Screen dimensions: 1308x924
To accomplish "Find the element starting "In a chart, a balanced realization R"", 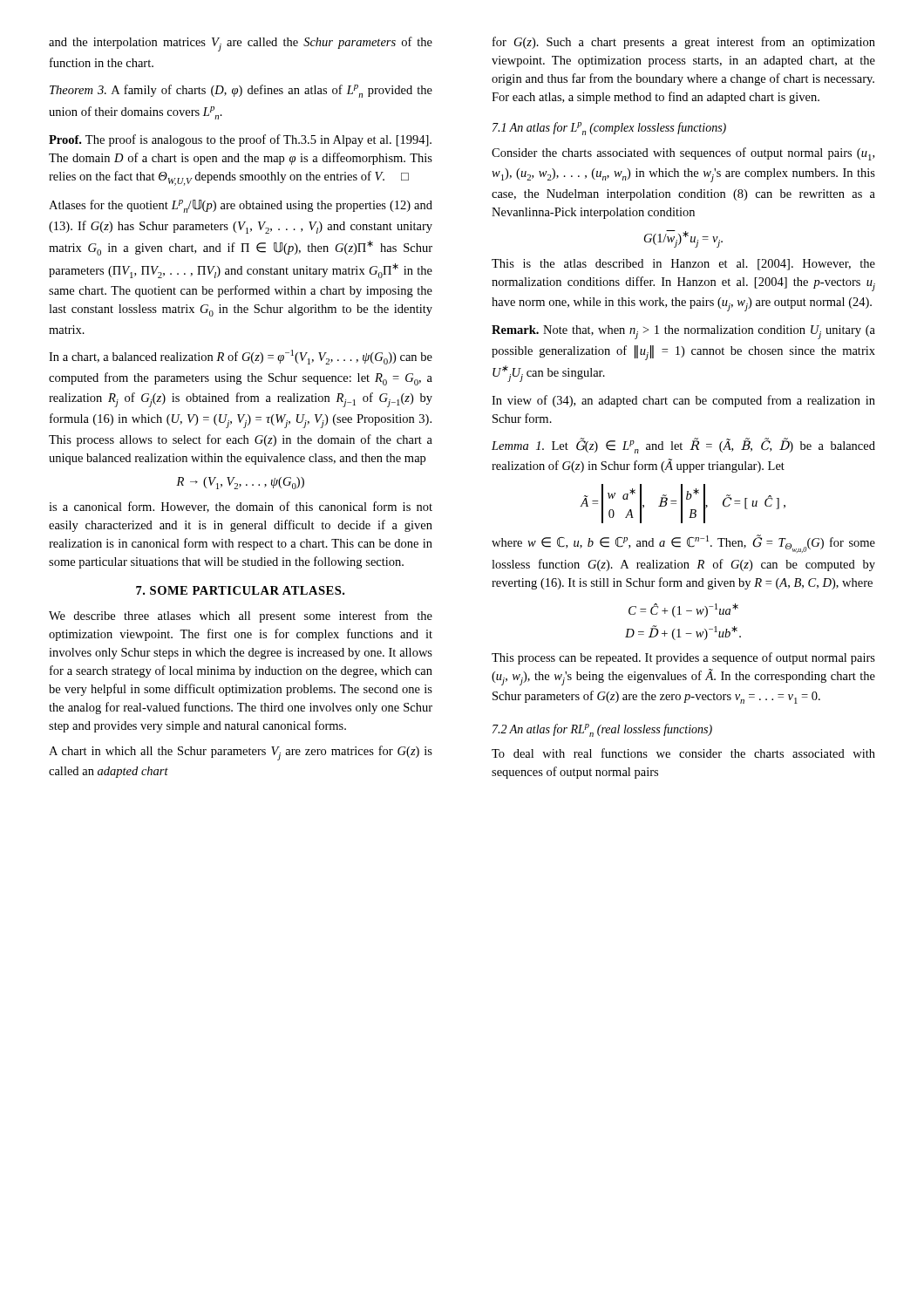I will [241, 407].
